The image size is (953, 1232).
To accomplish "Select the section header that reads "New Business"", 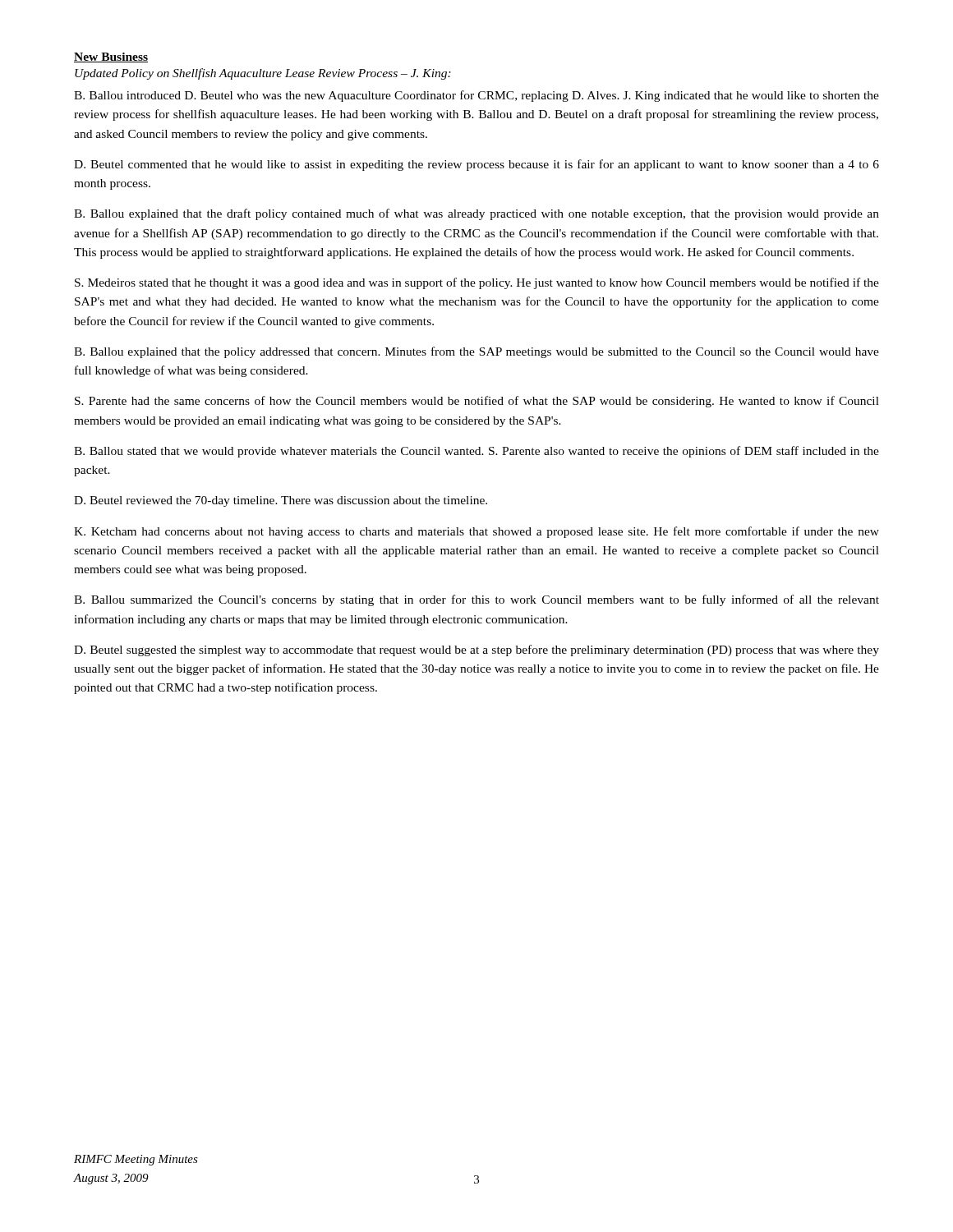I will coord(111,56).
